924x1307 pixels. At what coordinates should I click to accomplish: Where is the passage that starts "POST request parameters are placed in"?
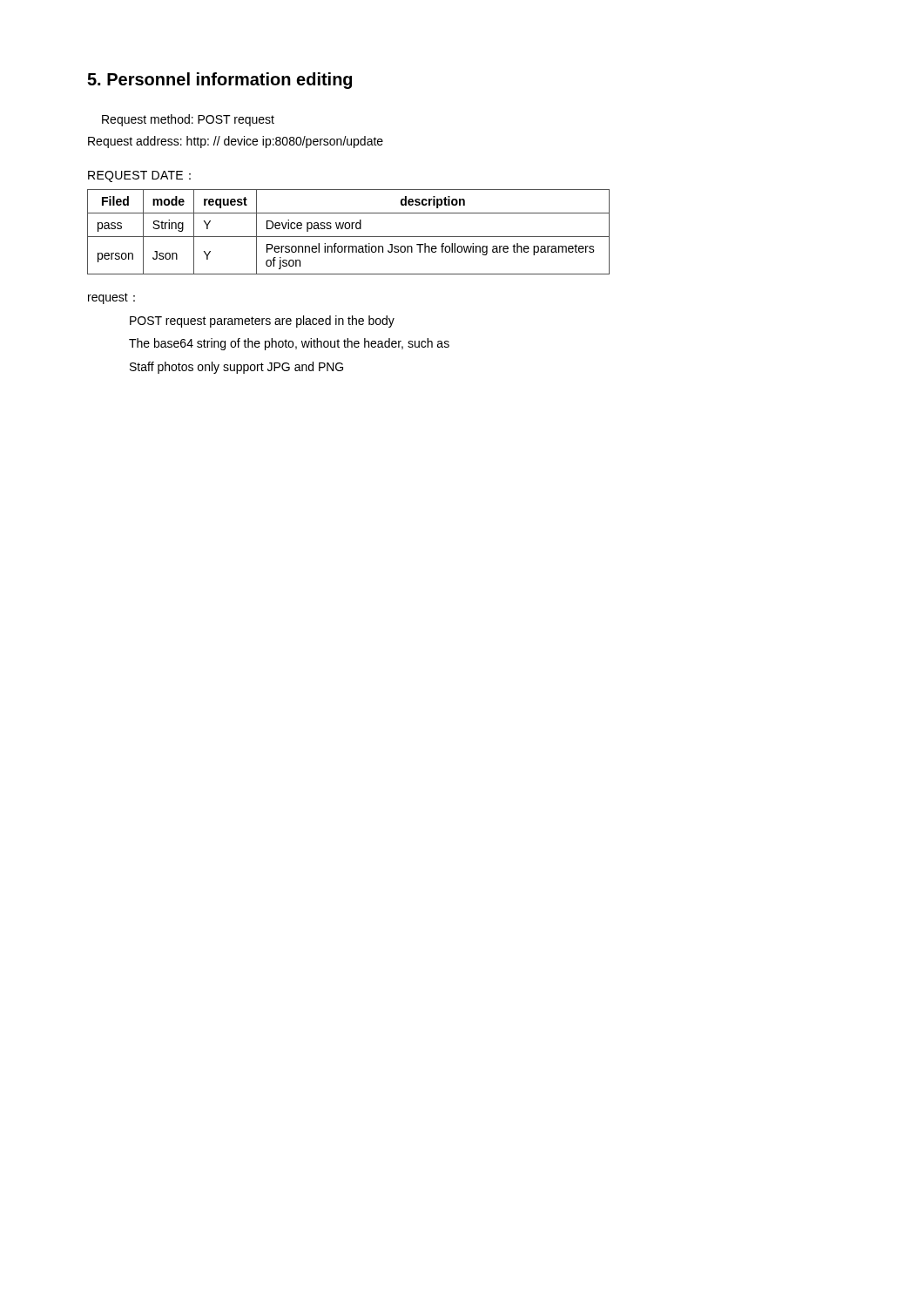click(262, 321)
